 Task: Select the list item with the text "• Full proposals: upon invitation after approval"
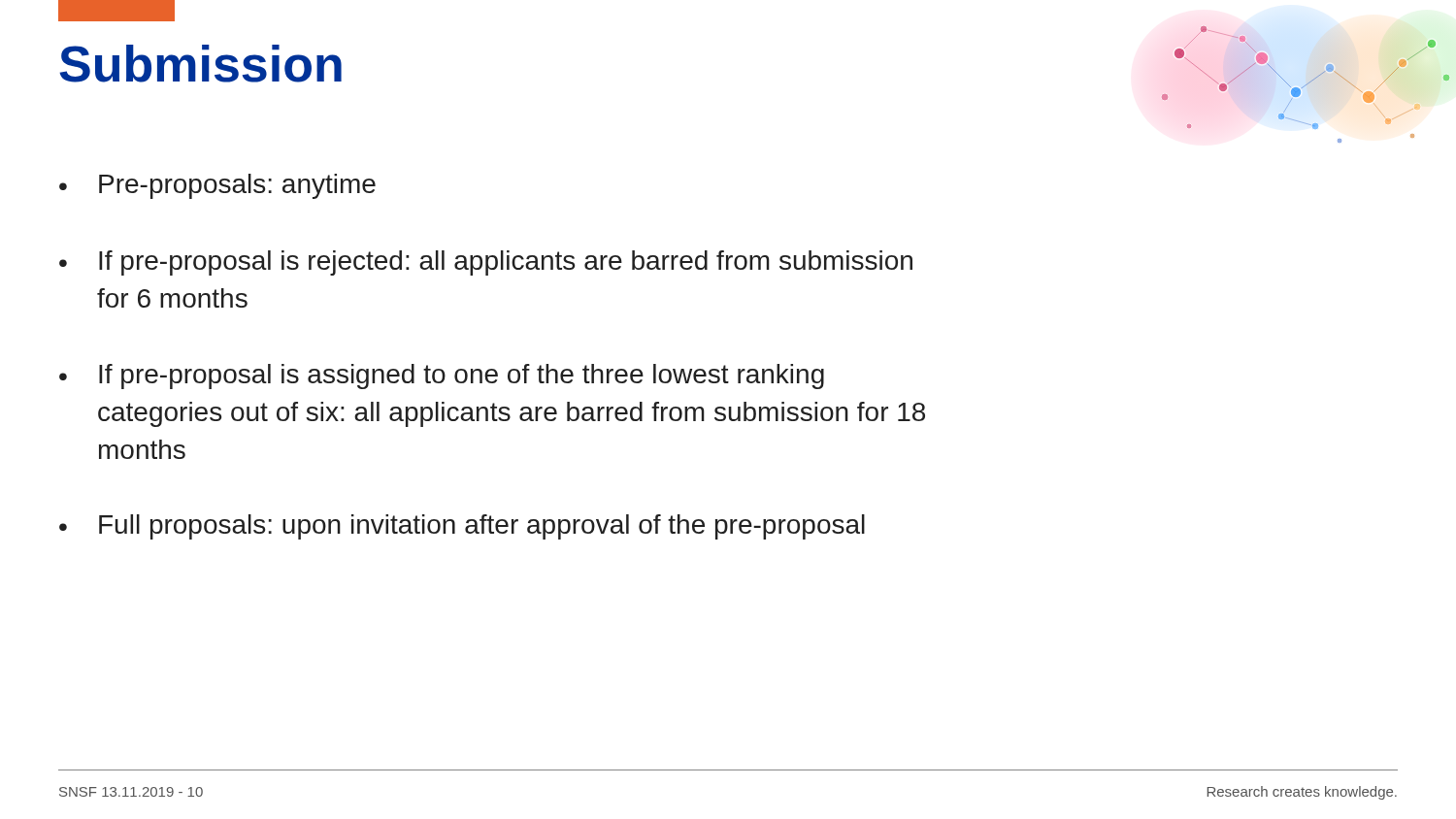point(462,526)
